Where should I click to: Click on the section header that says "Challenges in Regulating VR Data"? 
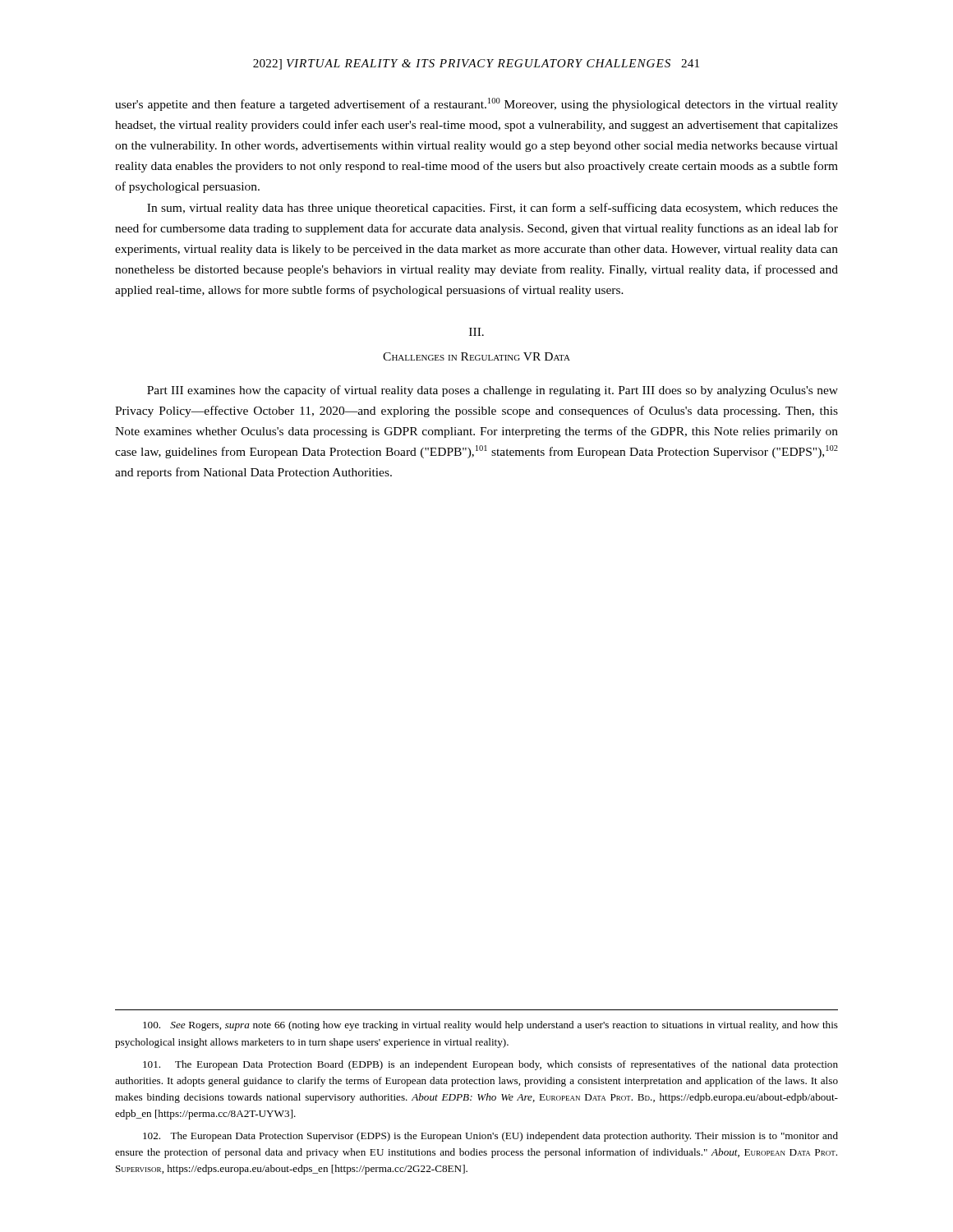click(x=476, y=356)
